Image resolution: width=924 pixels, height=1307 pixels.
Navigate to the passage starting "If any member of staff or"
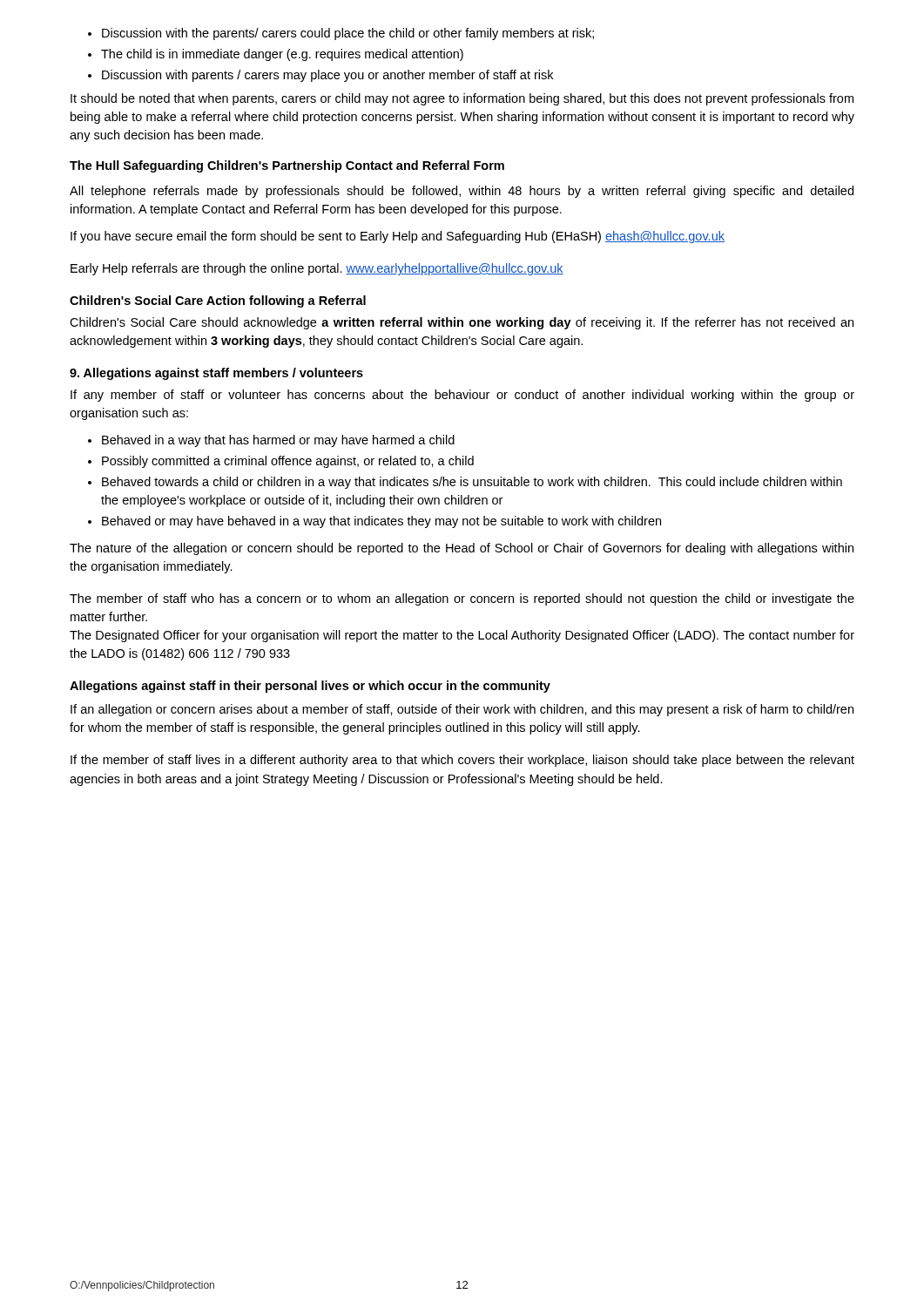tap(462, 405)
